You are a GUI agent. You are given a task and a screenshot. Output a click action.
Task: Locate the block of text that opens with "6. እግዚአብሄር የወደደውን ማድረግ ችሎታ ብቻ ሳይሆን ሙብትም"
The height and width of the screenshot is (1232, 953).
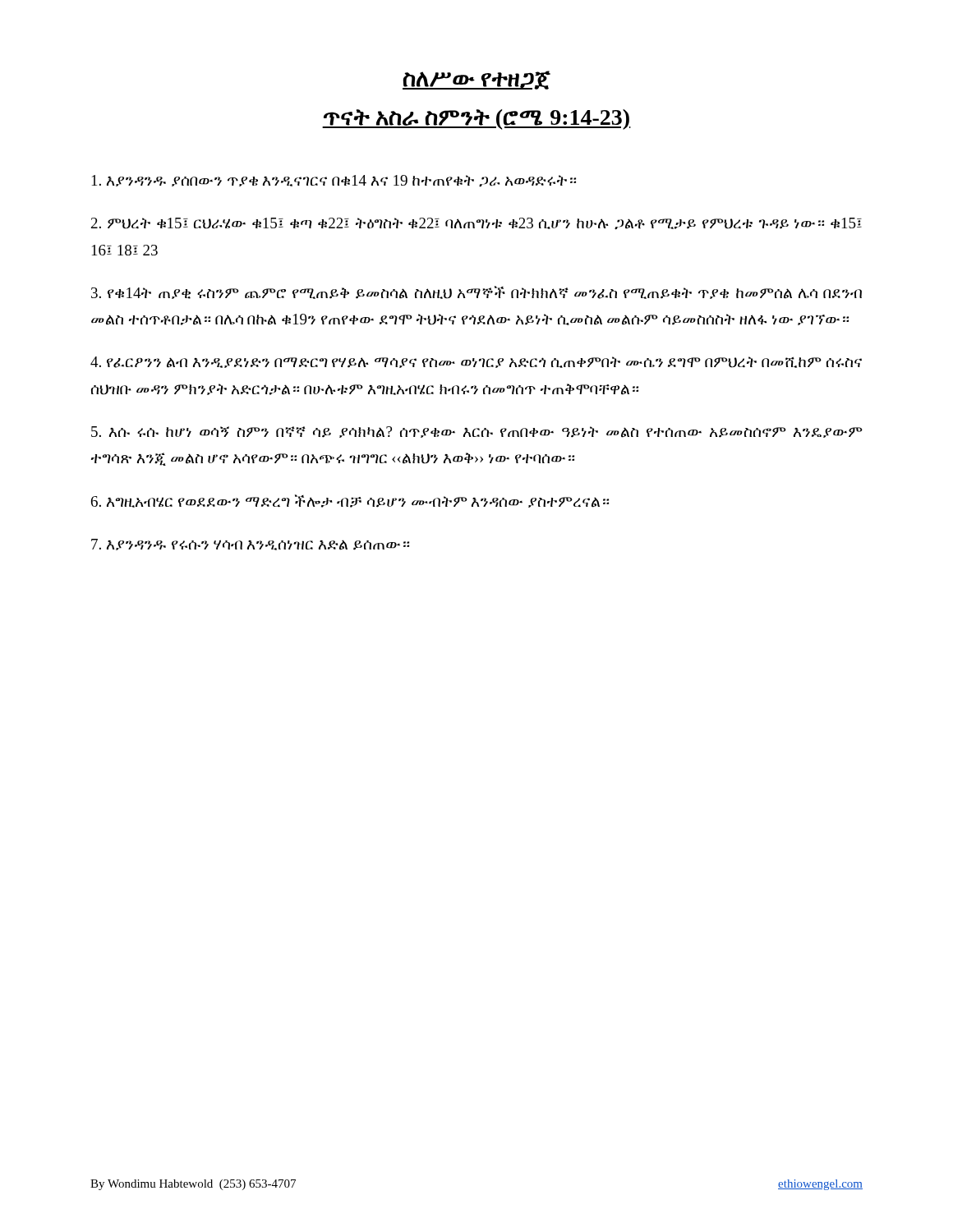(x=350, y=501)
